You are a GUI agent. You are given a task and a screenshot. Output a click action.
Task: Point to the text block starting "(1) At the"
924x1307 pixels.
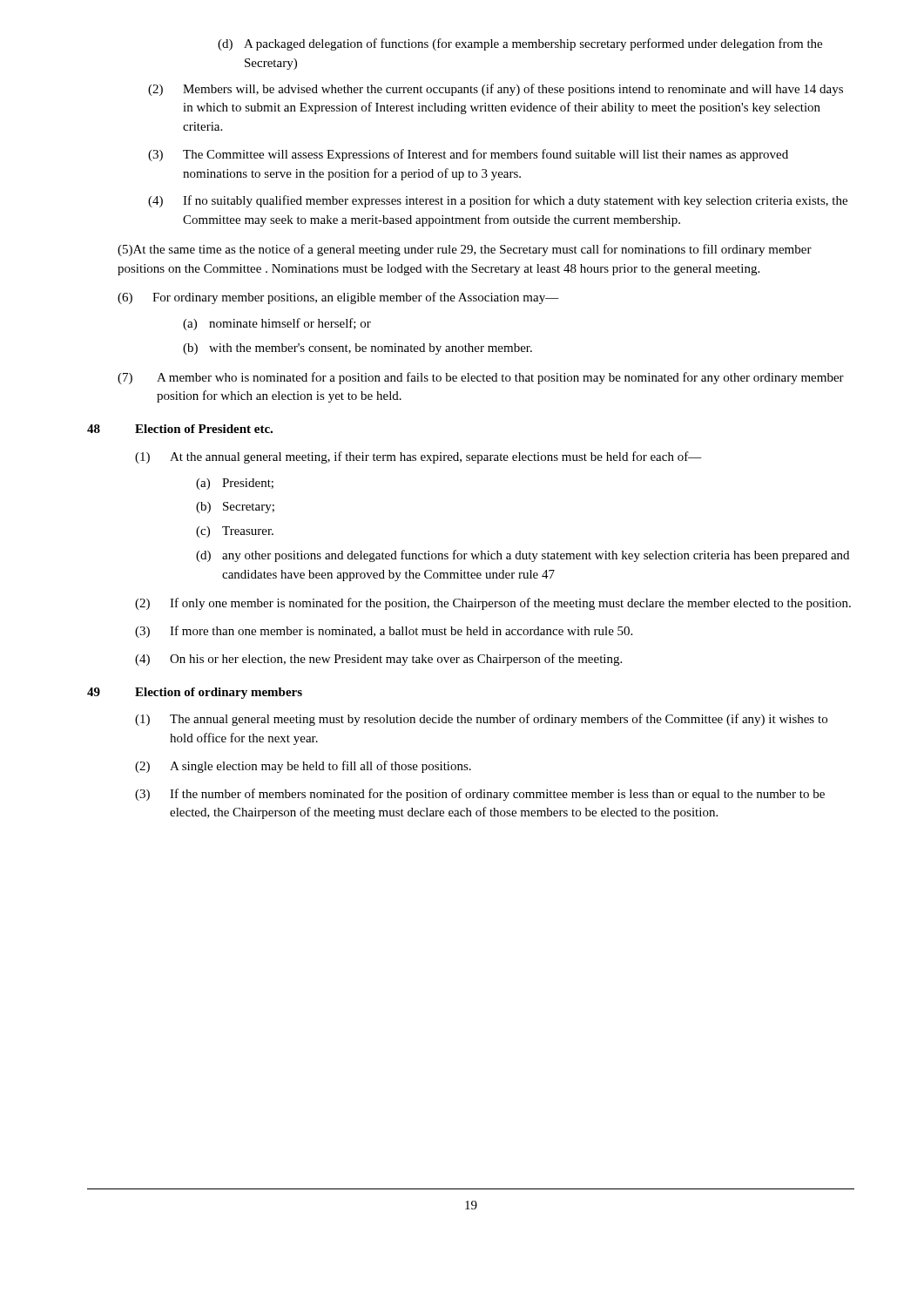418,457
